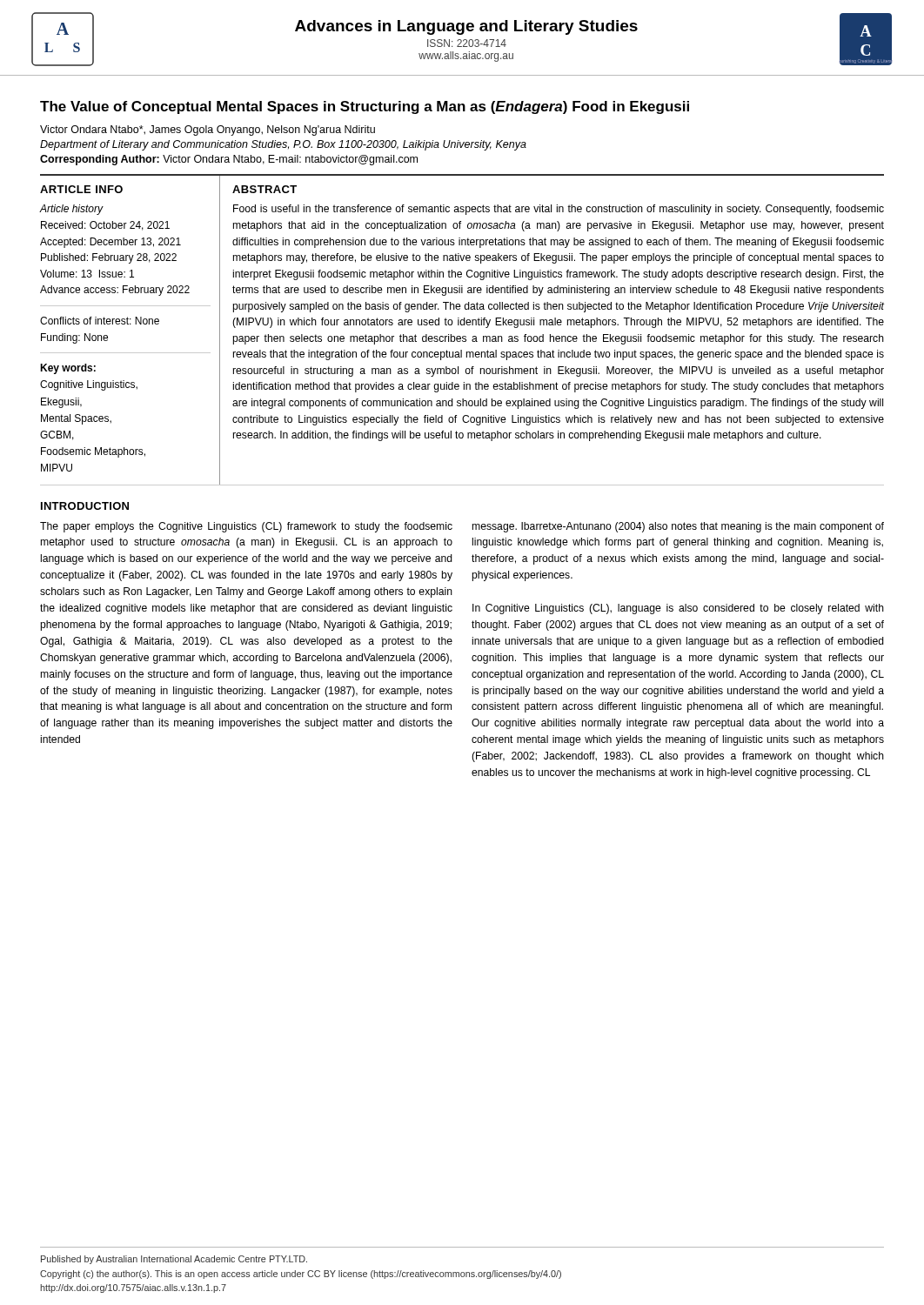This screenshot has height=1305, width=924.
Task: Select the passage starting "message. Ibarretxe-Antunano (2004) also notes that meaning"
Action: point(678,649)
